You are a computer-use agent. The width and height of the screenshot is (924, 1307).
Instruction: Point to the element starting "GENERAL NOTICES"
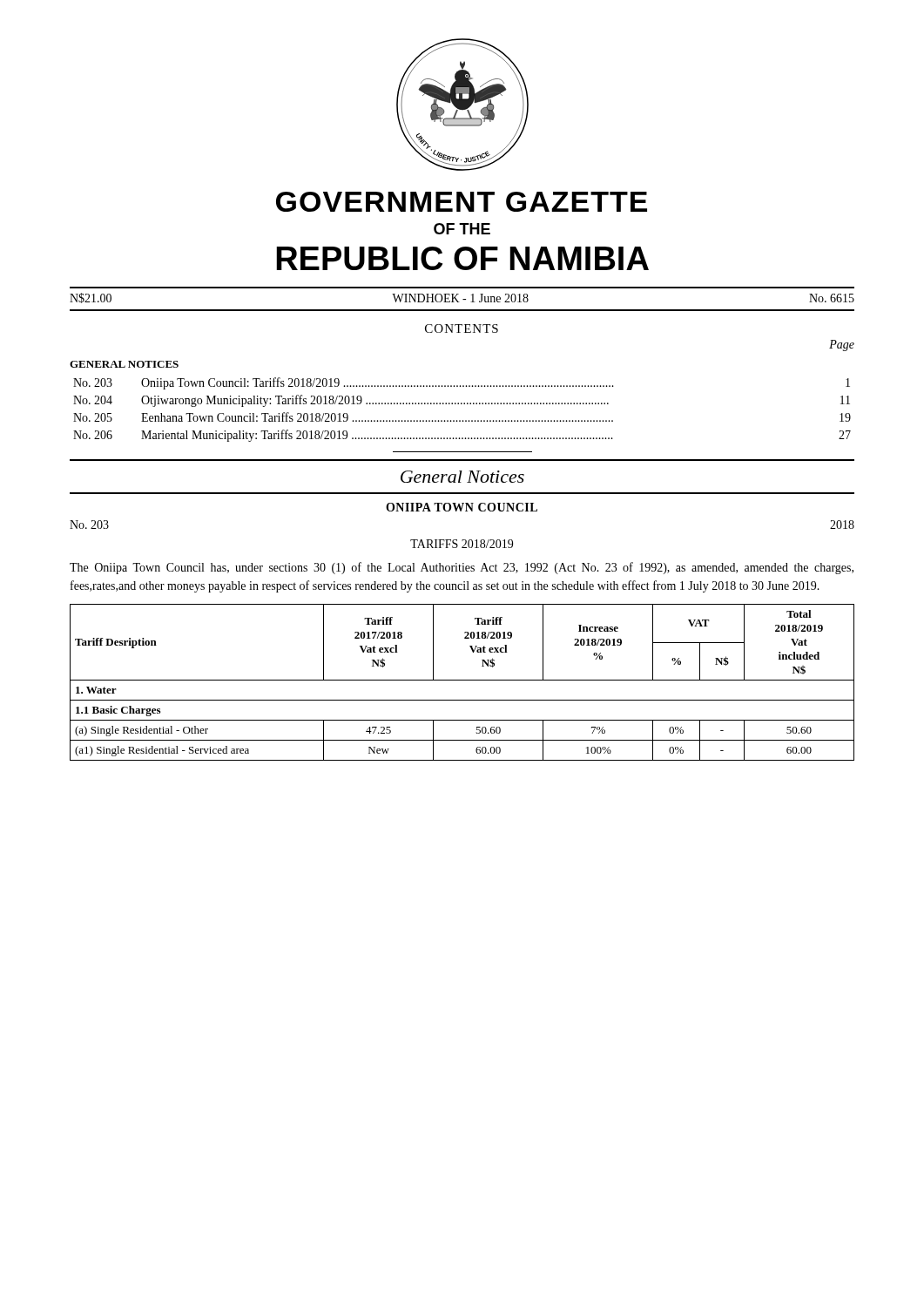[124, 364]
